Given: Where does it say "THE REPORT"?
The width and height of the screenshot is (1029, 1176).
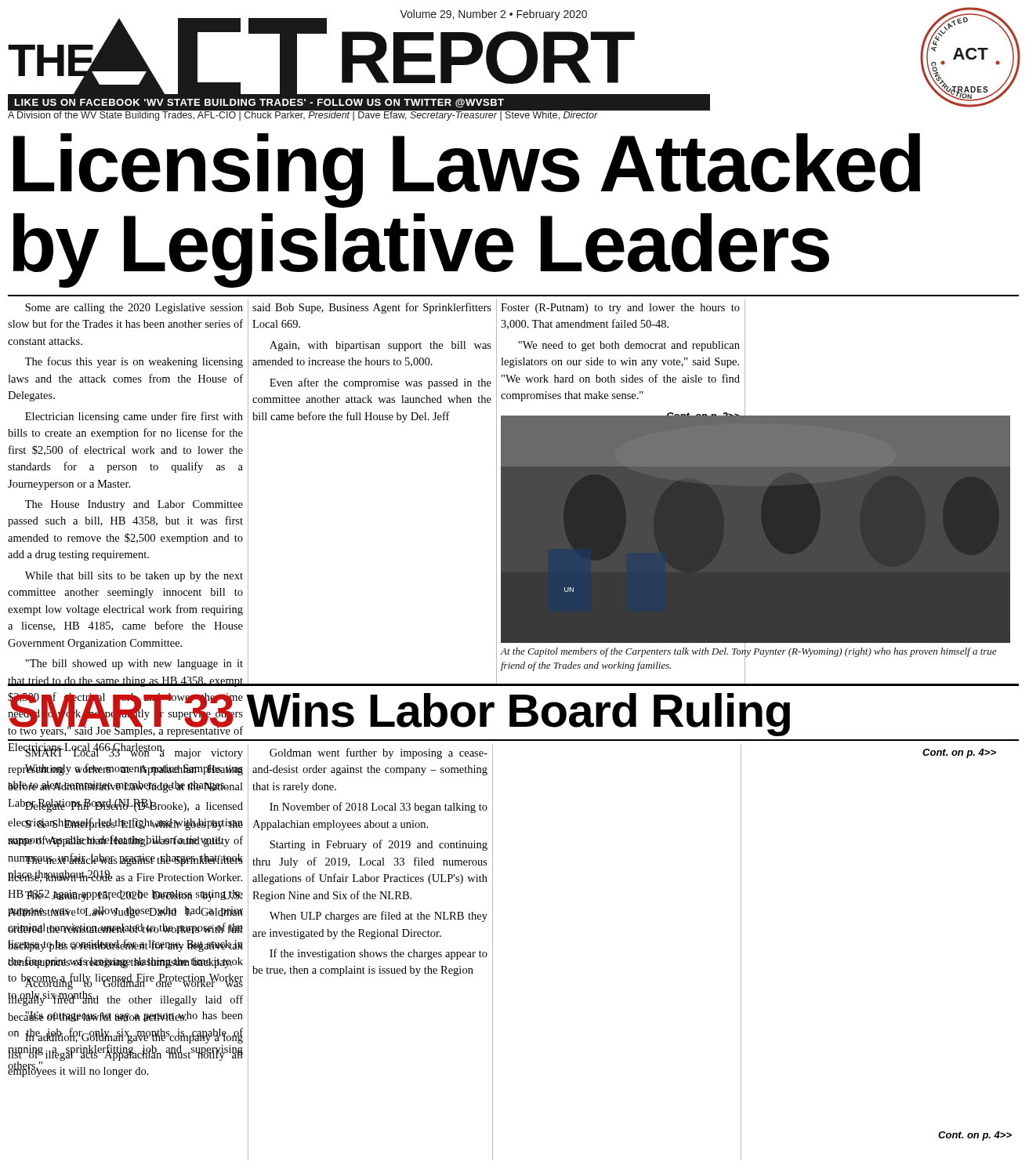Looking at the screenshot, I should (x=320, y=58).
